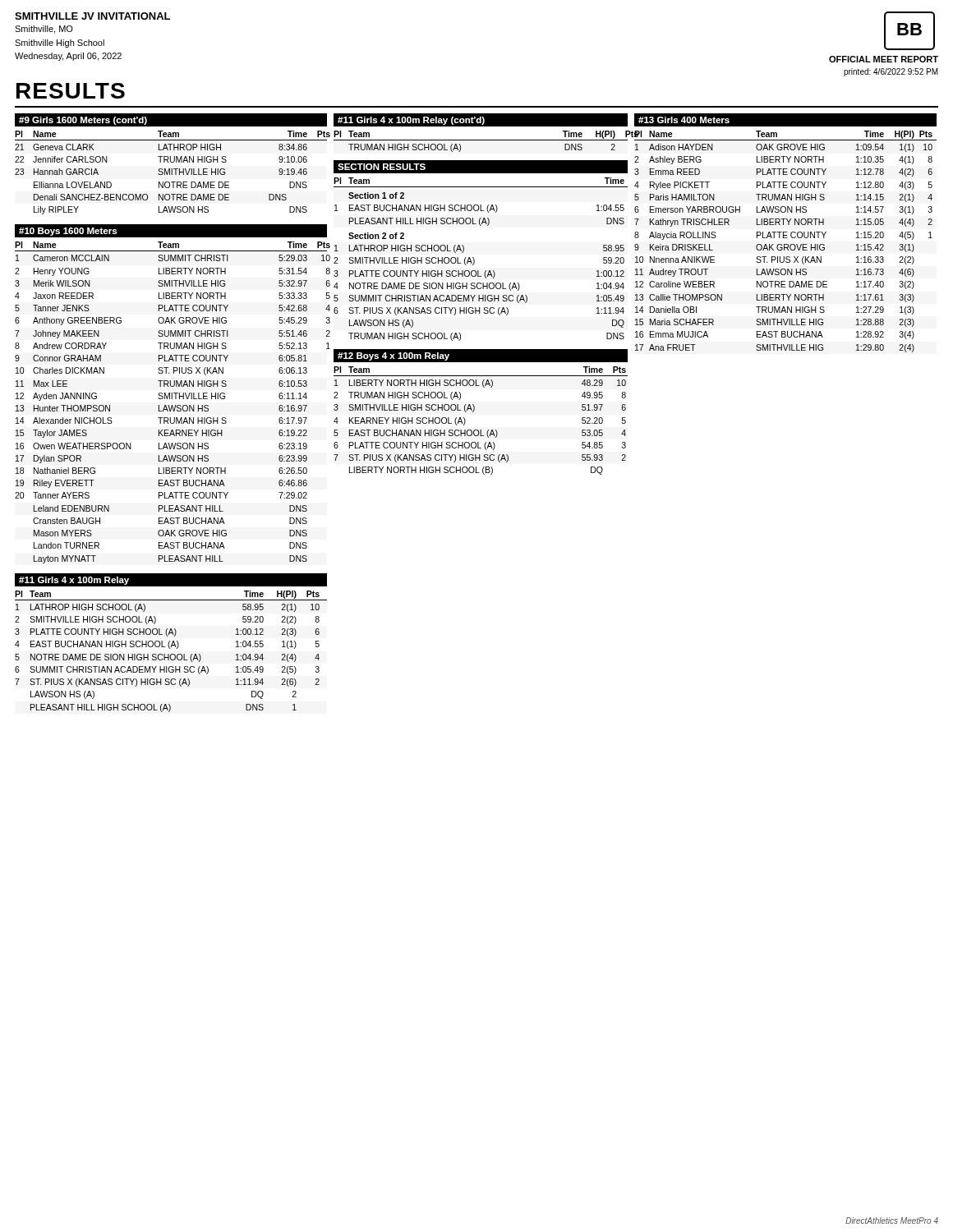Click on the table containing "PlNameTeamTimePts 1Cameron MCCLAINSUMMIT"
This screenshot has width=953, height=1232.
pos(171,402)
